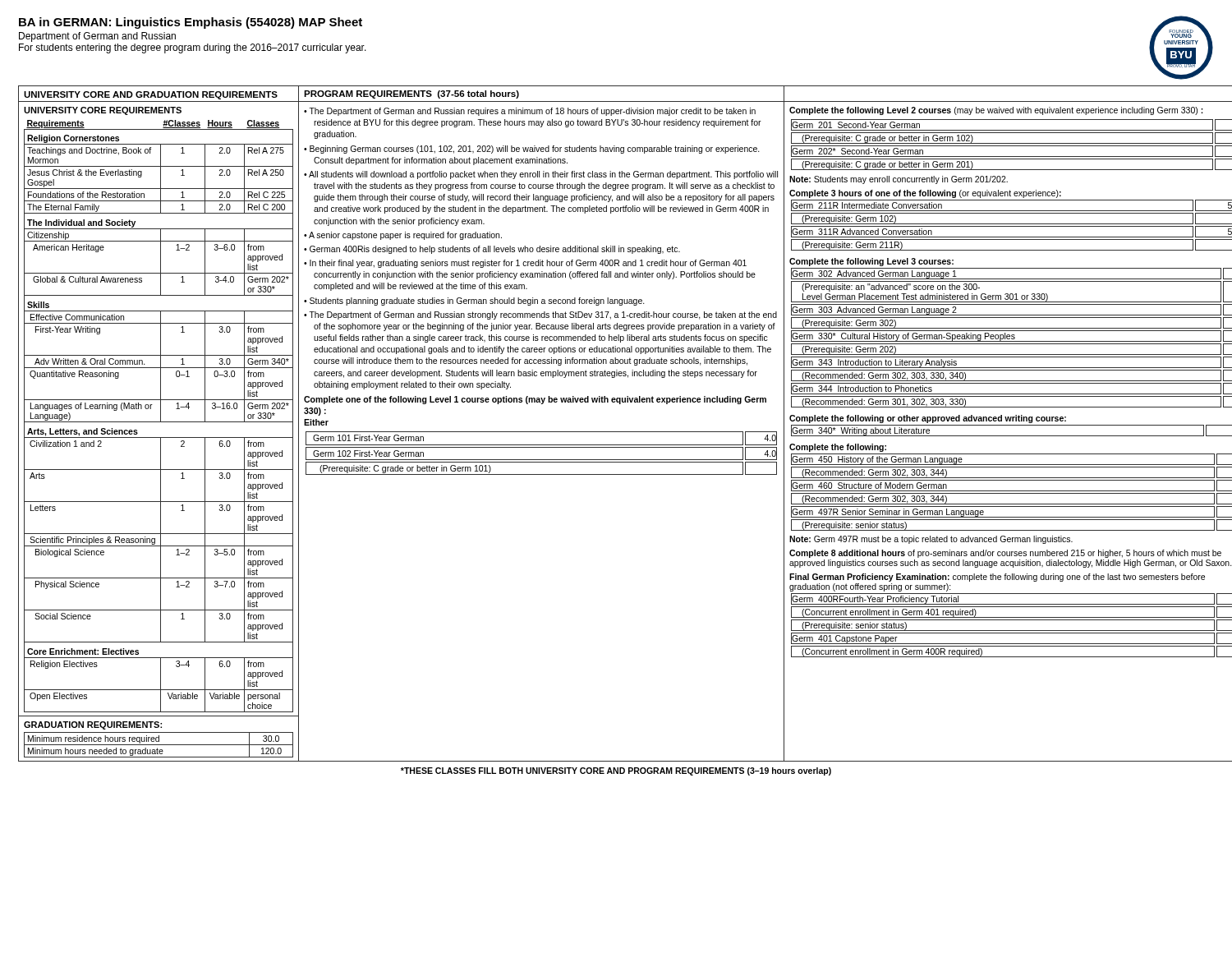Click a logo
1232x953 pixels.
coord(1181,48)
